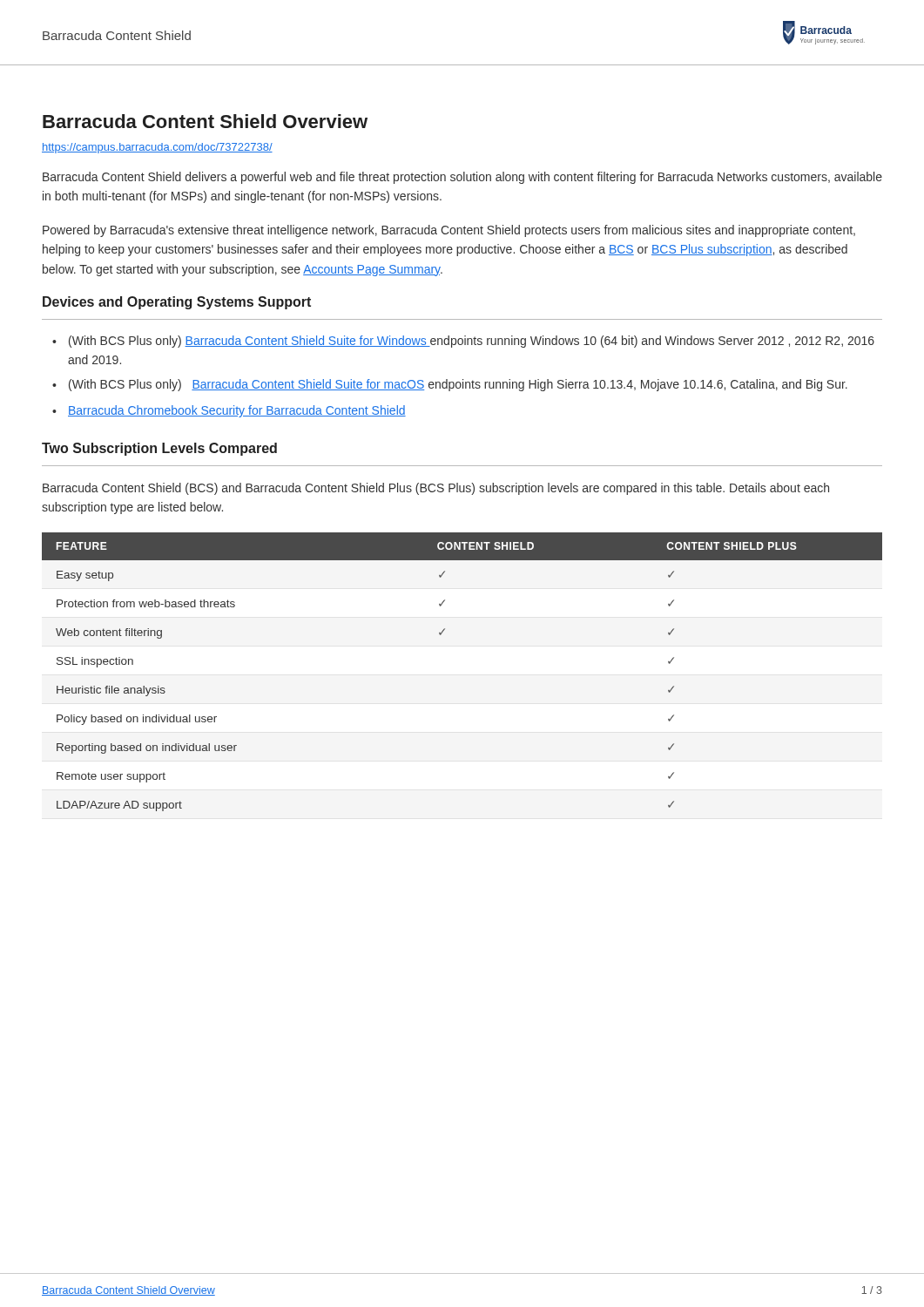Image resolution: width=924 pixels, height=1307 pixels.
Task: Point to the element starting "Barracuda Content Shield (BCS) and Barracuda Content"
Action: pos(436,497)
